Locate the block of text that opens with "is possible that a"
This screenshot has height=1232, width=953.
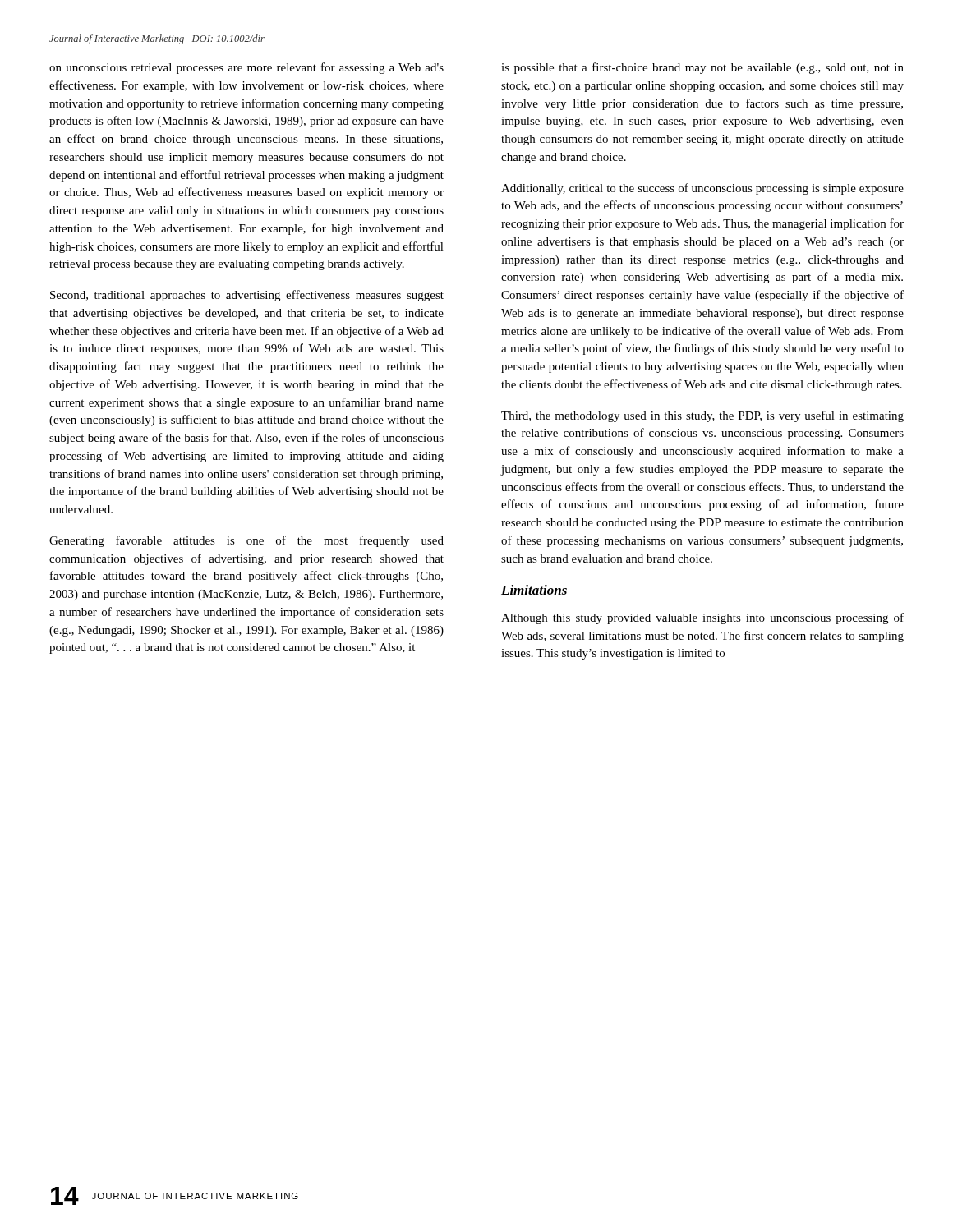(x=702, y=112)
